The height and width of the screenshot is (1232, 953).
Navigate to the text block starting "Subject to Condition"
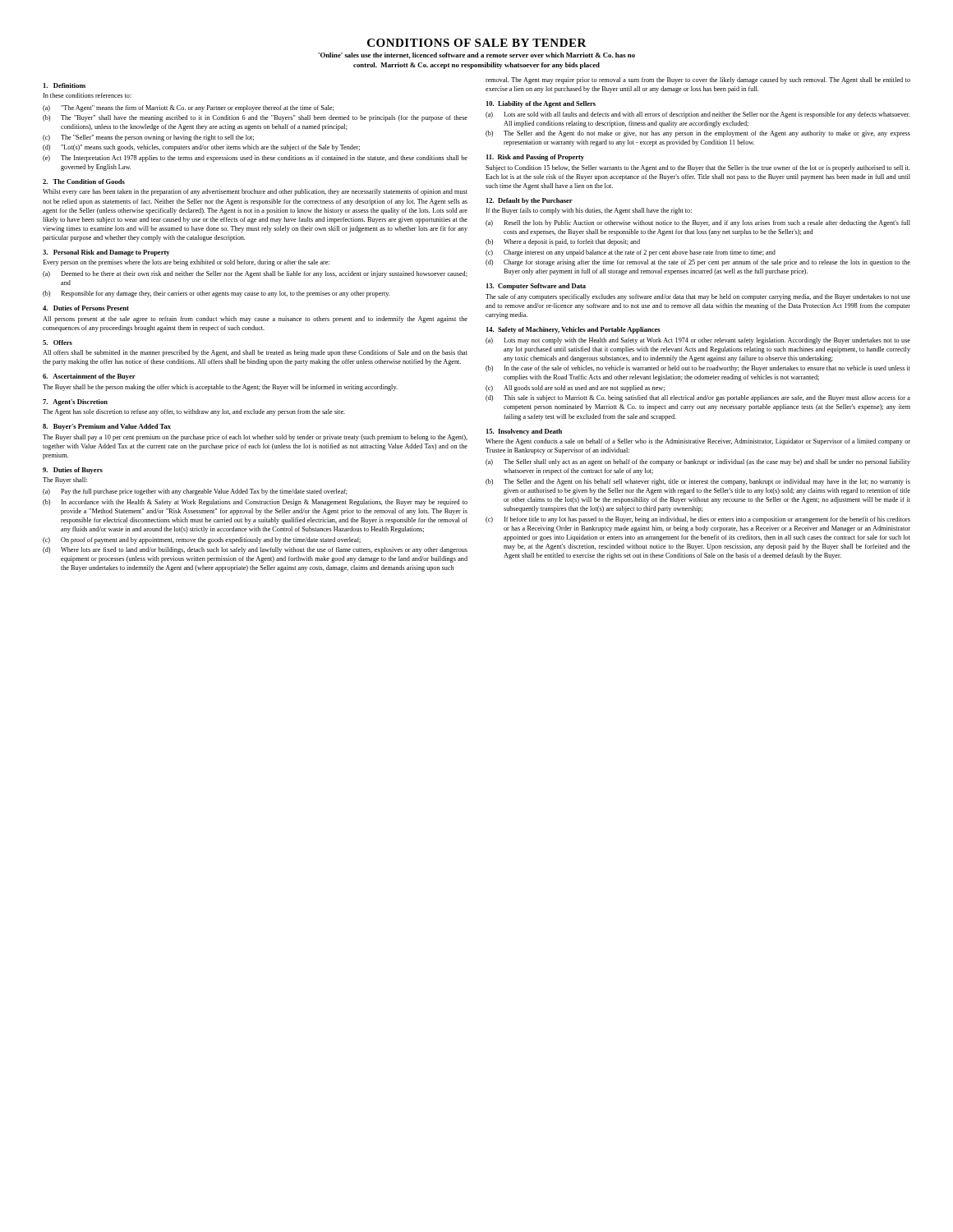click(698, 177)
